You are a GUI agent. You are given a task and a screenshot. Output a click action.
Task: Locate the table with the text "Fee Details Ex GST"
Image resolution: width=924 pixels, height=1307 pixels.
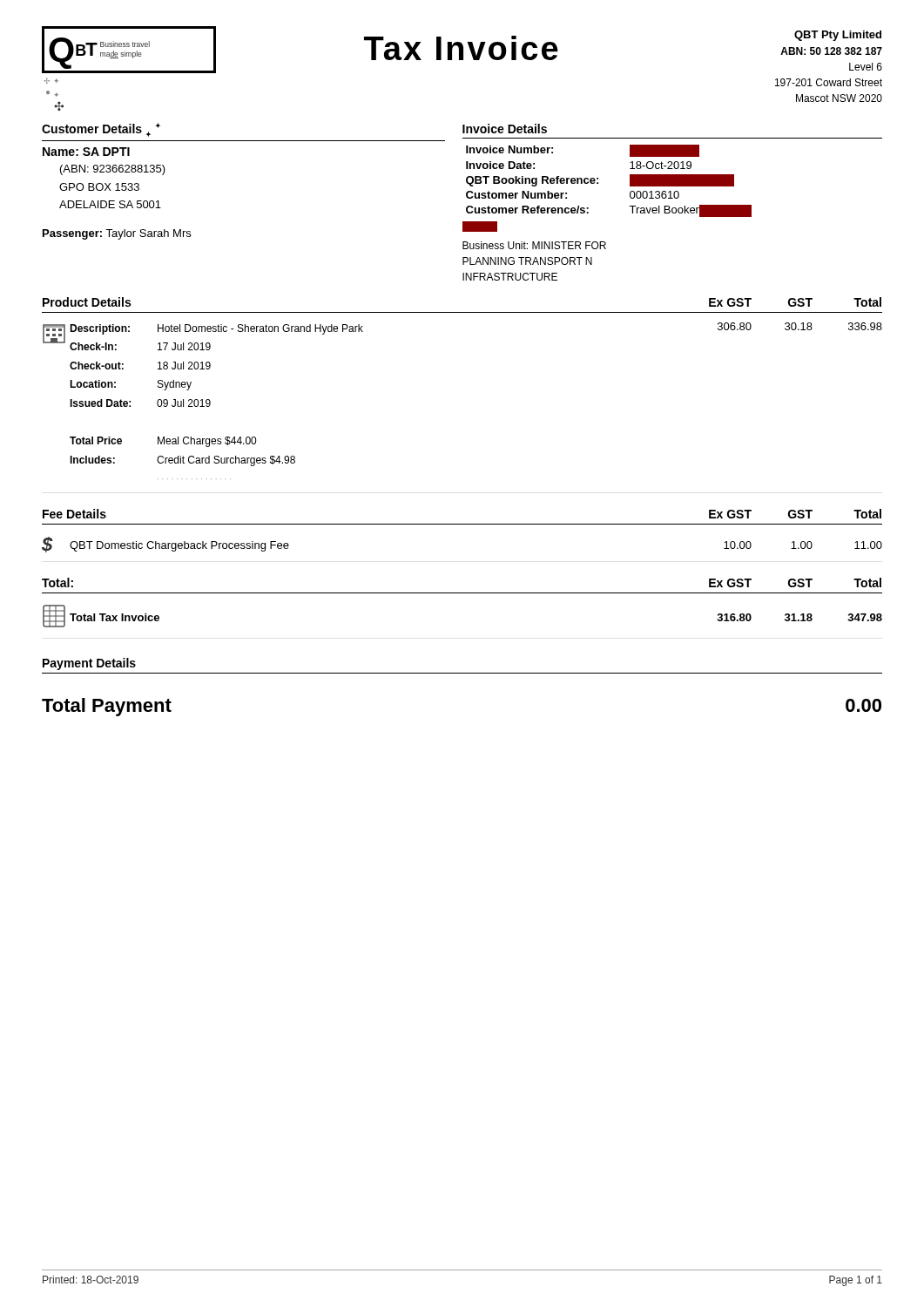pyautogui.click(x=462, y=535)
